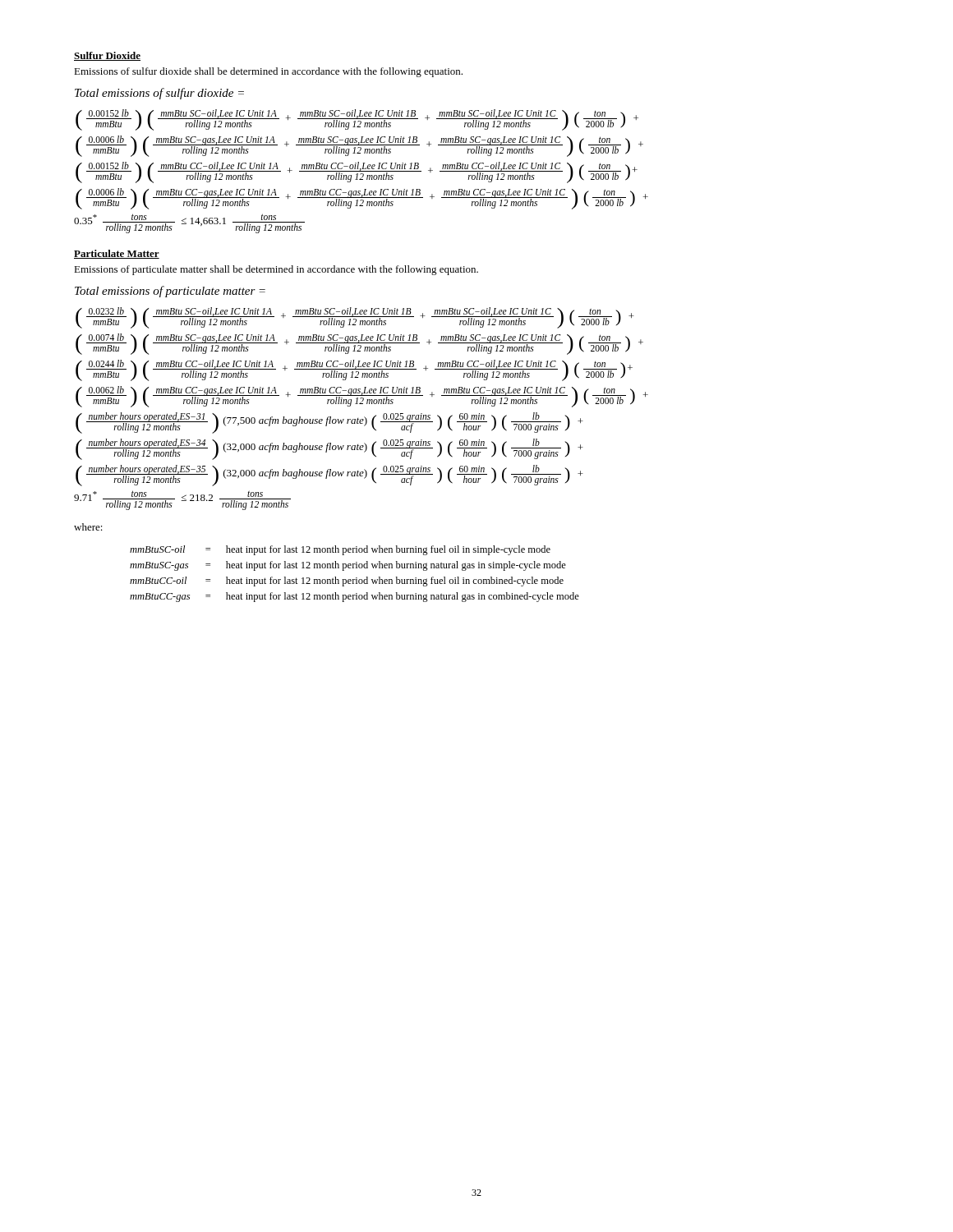The width and height of the screenshot is (953, 1232).
Task: Click the passage that begins "Emissions of sulfur dioxide shall be determined in"
Action: pos(269,71)
